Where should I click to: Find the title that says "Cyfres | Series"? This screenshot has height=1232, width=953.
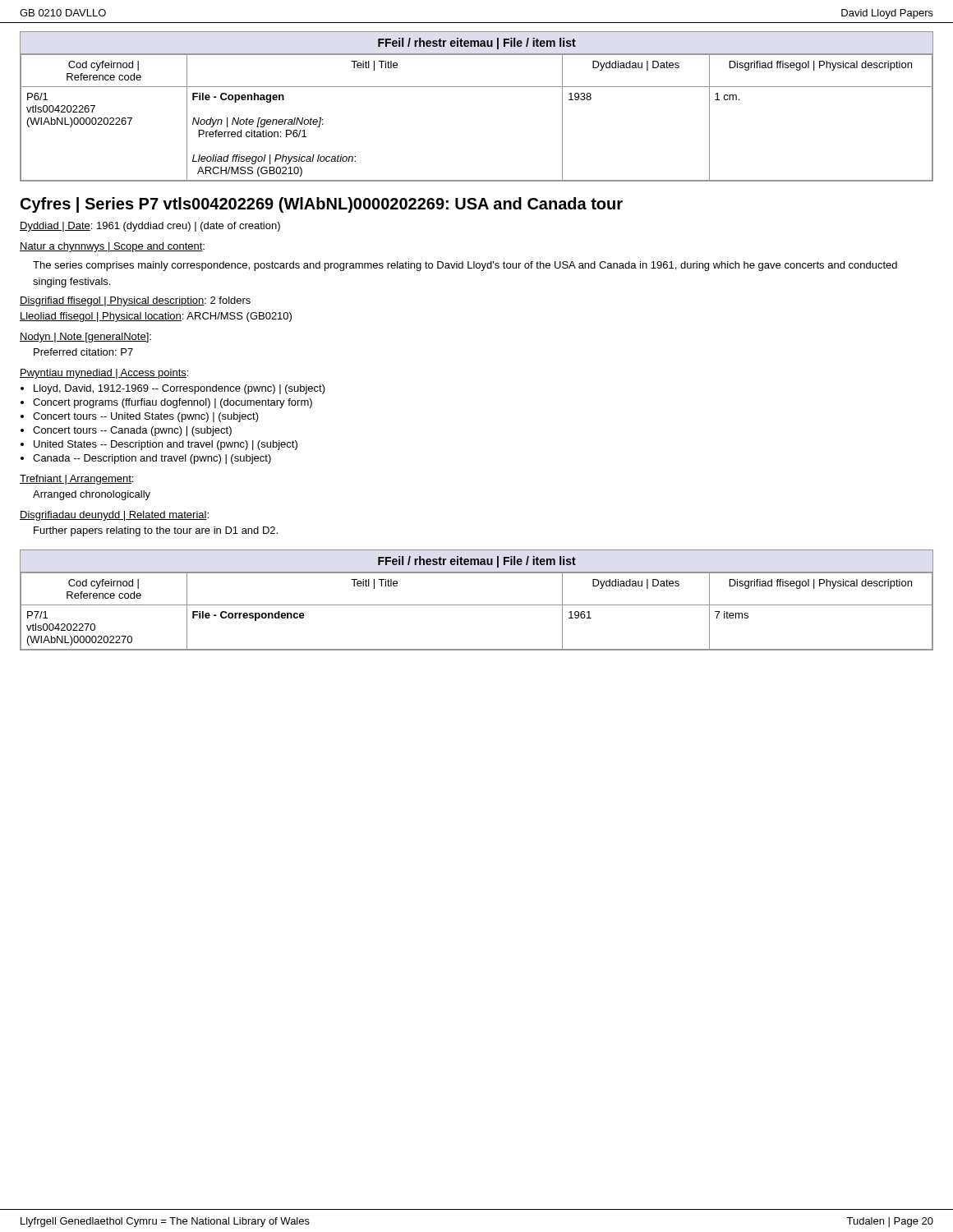(321, 204)
